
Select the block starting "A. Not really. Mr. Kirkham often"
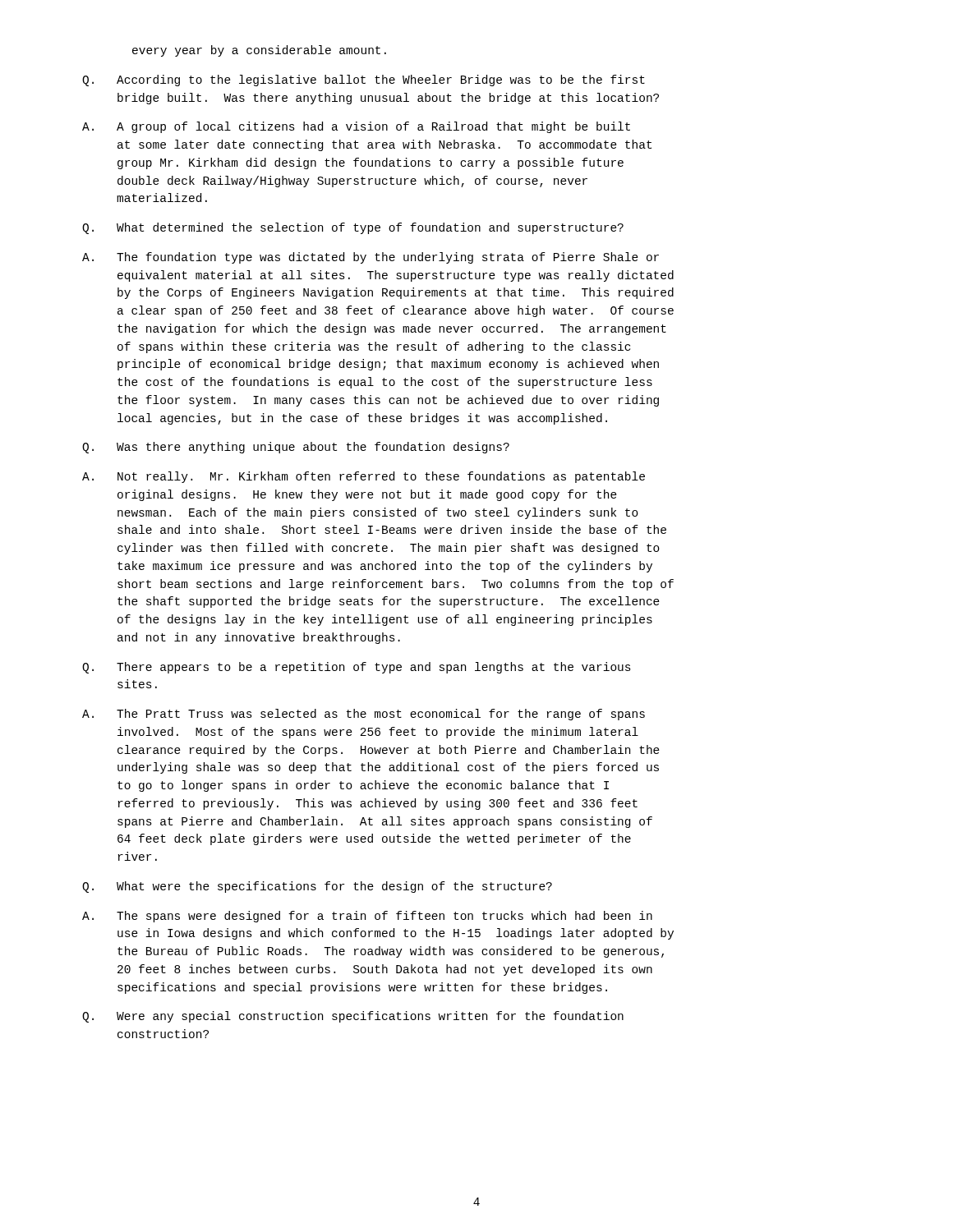pos(476,558)
